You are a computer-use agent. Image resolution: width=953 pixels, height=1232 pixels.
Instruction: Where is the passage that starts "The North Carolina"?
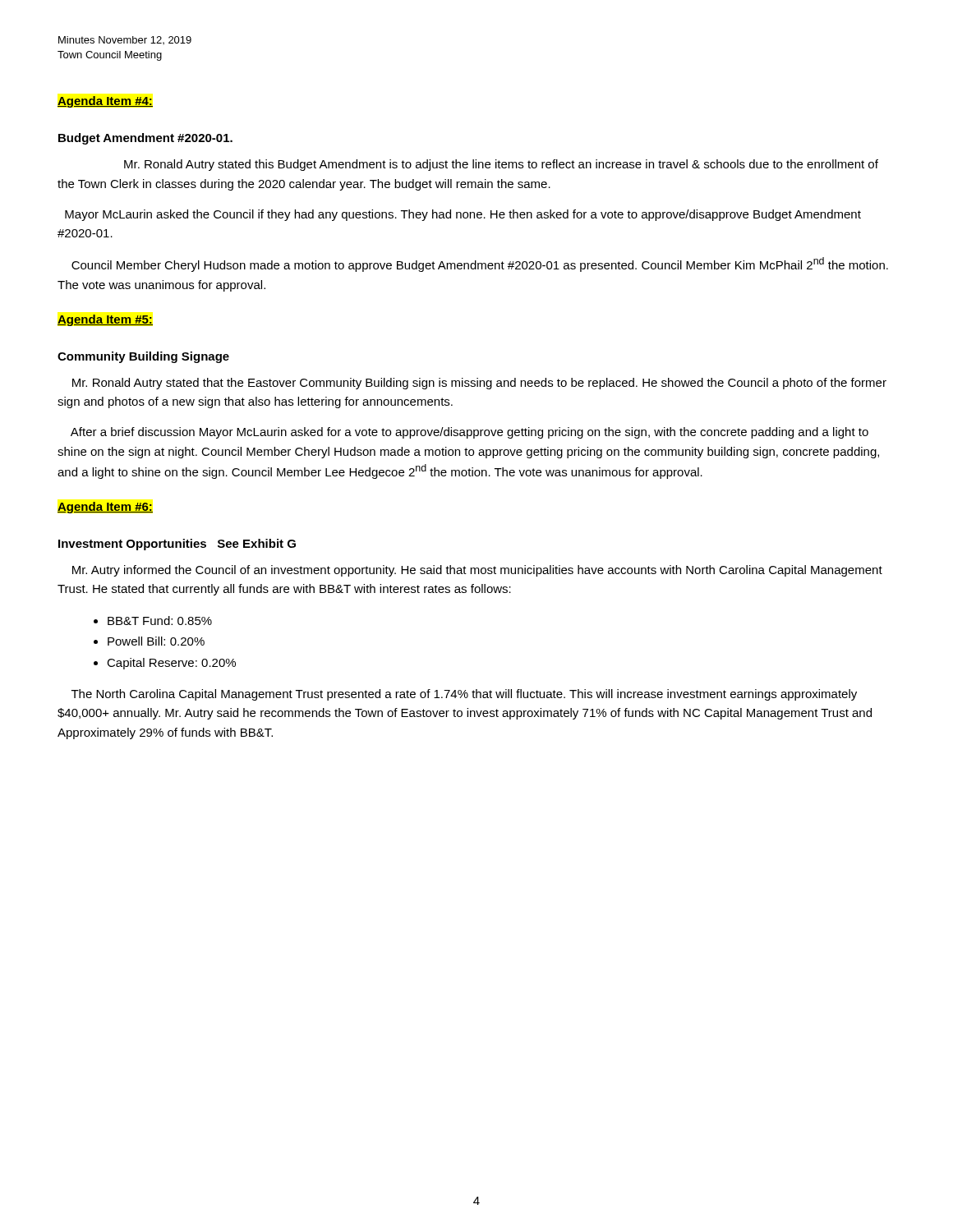[465, 713]
